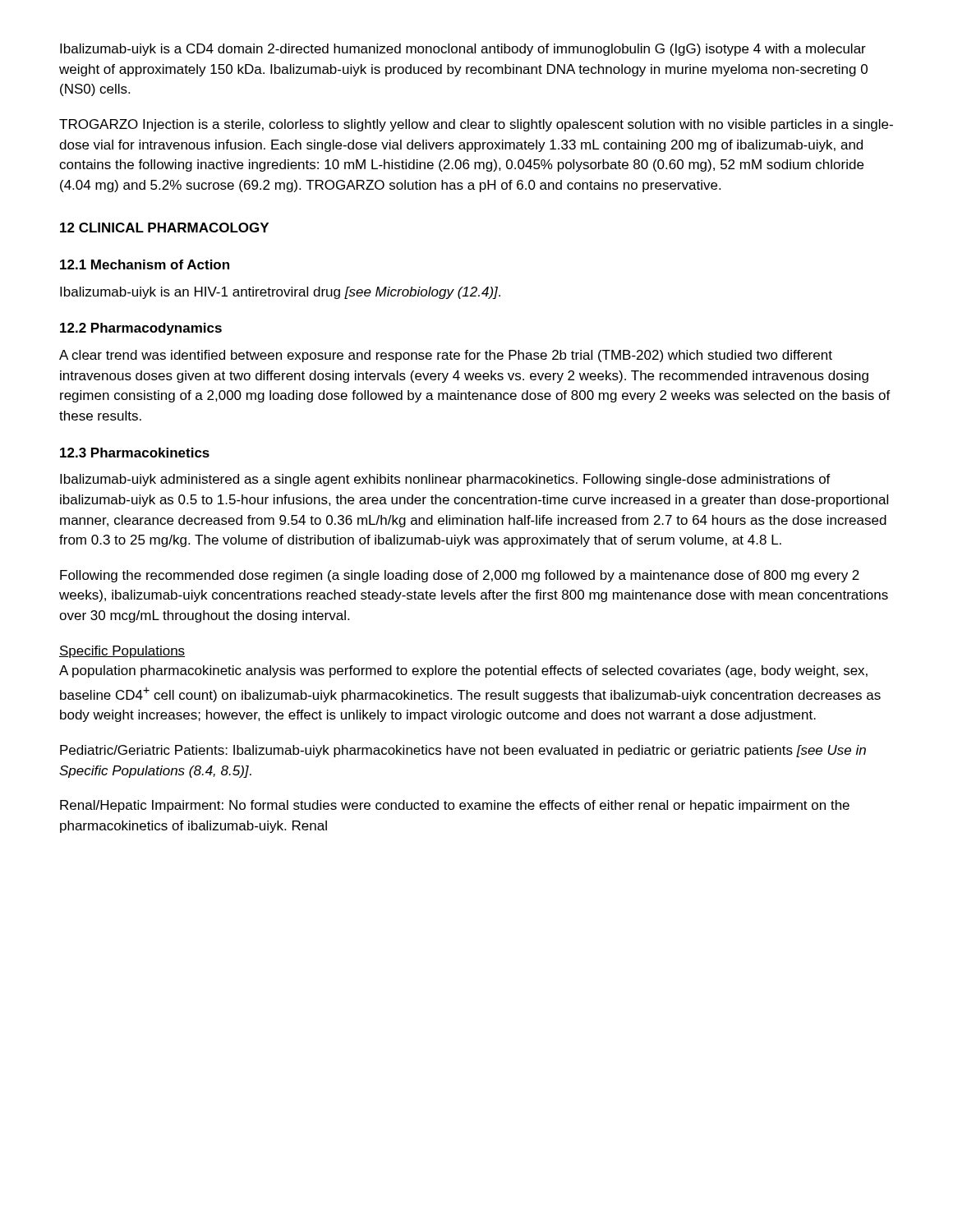This screenshot has width=953, height=1232.
Task: Locate the block starting "12 CLINICAL PHARMACOLOGY"
Action: tap(164, 228)
